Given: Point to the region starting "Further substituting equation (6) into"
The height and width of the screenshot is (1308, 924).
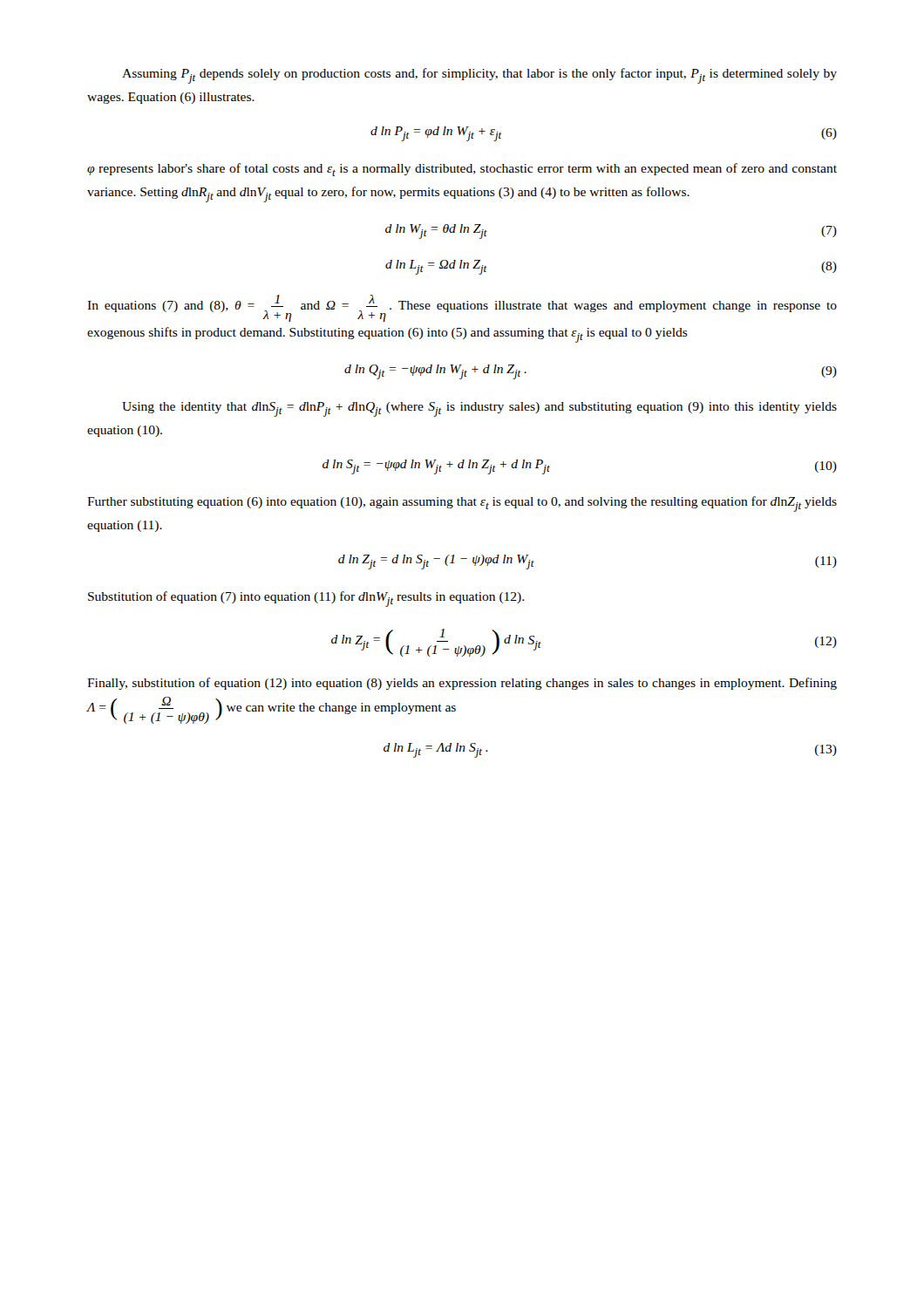Looking at the screenshot, I should 462,513.
